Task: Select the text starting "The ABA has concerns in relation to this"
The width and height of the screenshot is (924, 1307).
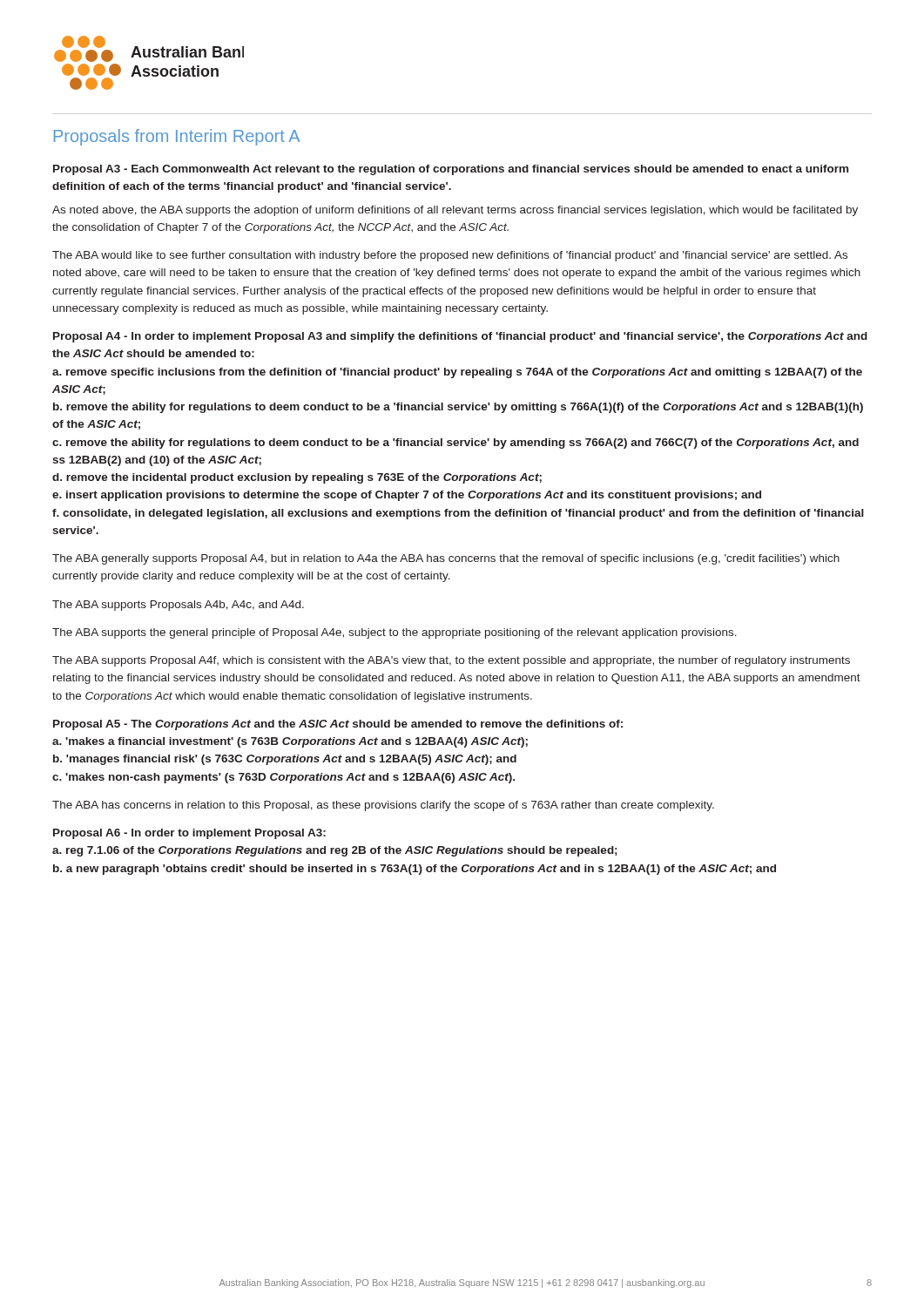Action: pyautogui.click(x=462, y=805)
